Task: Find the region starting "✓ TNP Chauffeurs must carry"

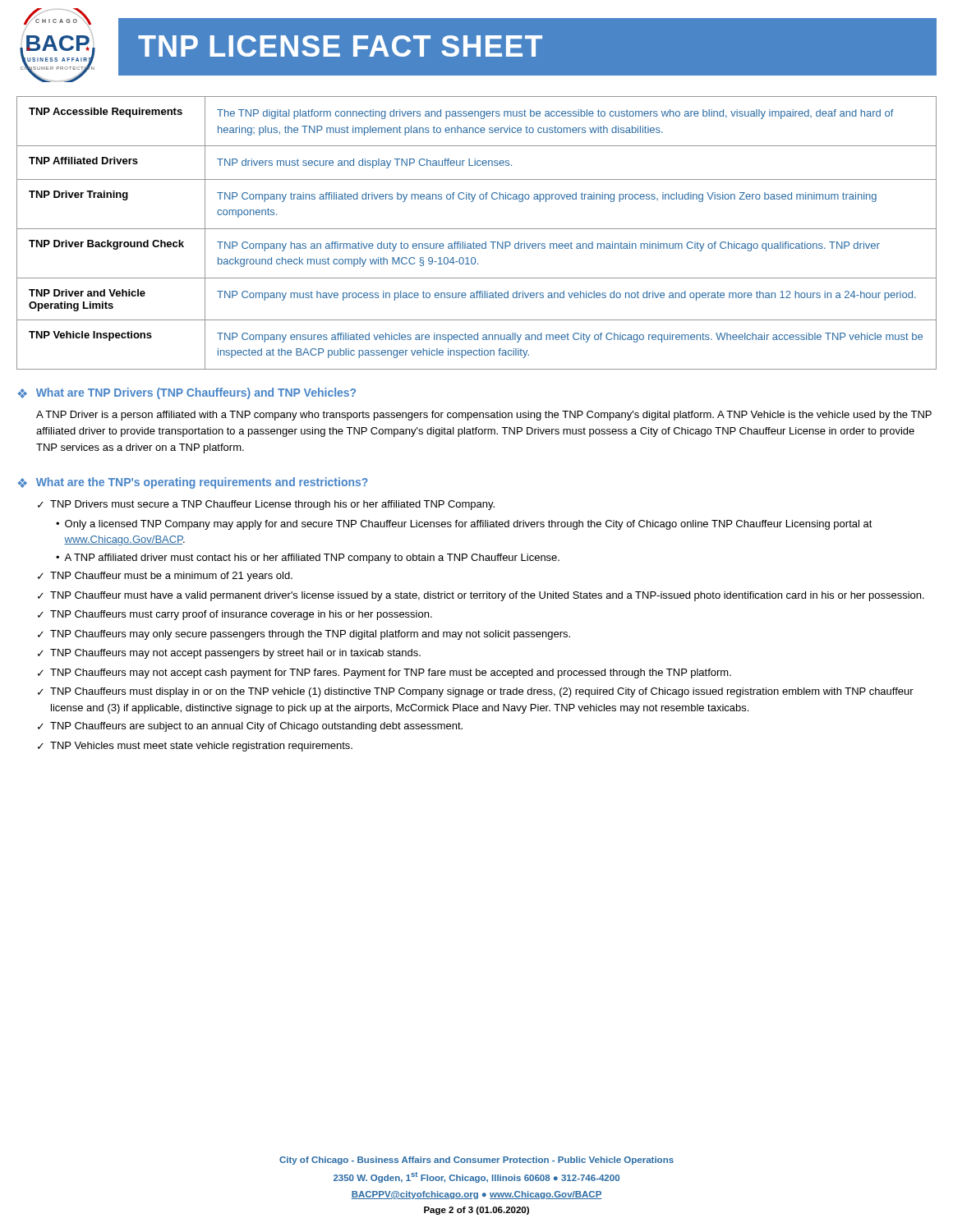Action: 234,615
